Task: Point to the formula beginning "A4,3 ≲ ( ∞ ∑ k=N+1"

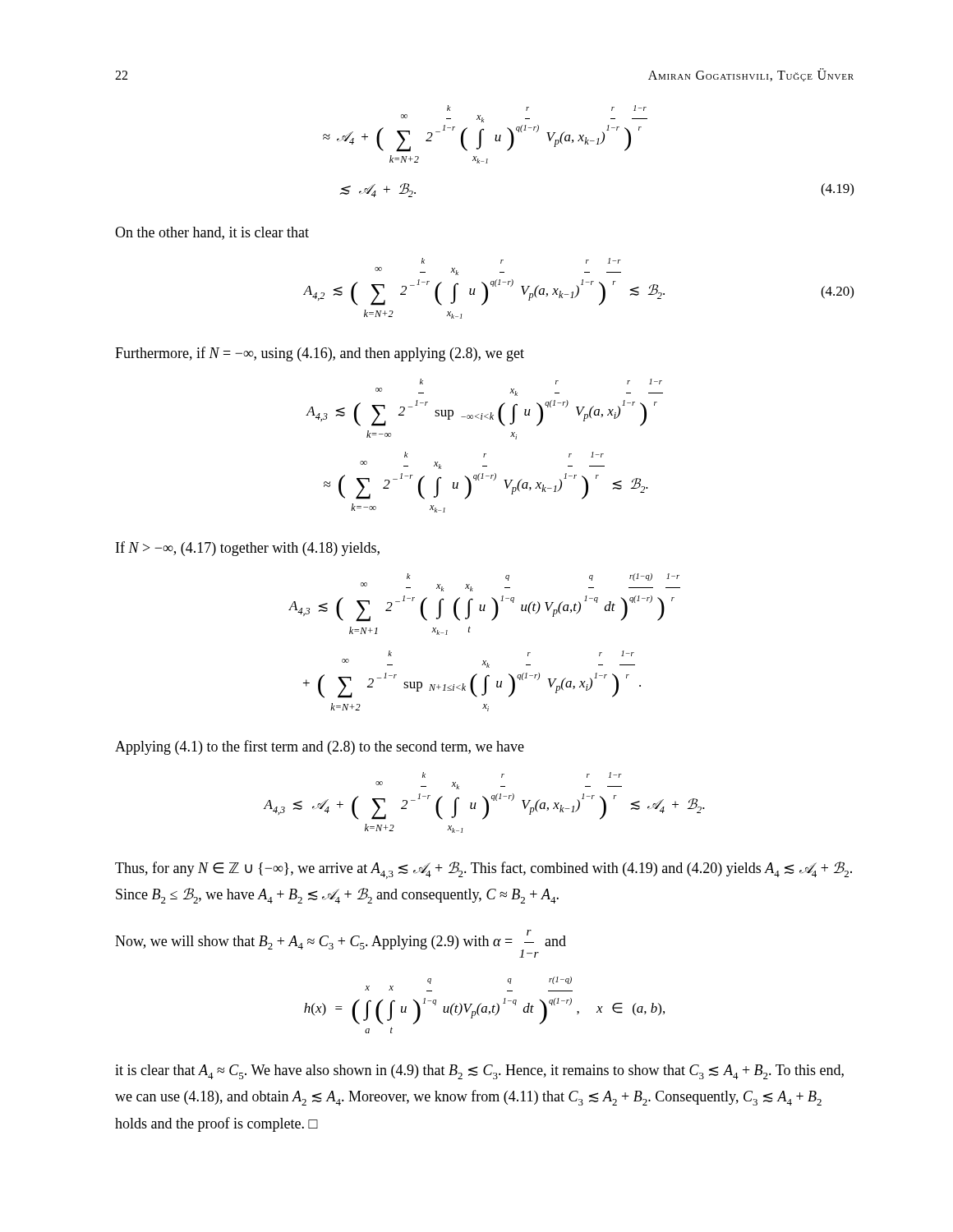Action: click(408, 577)
